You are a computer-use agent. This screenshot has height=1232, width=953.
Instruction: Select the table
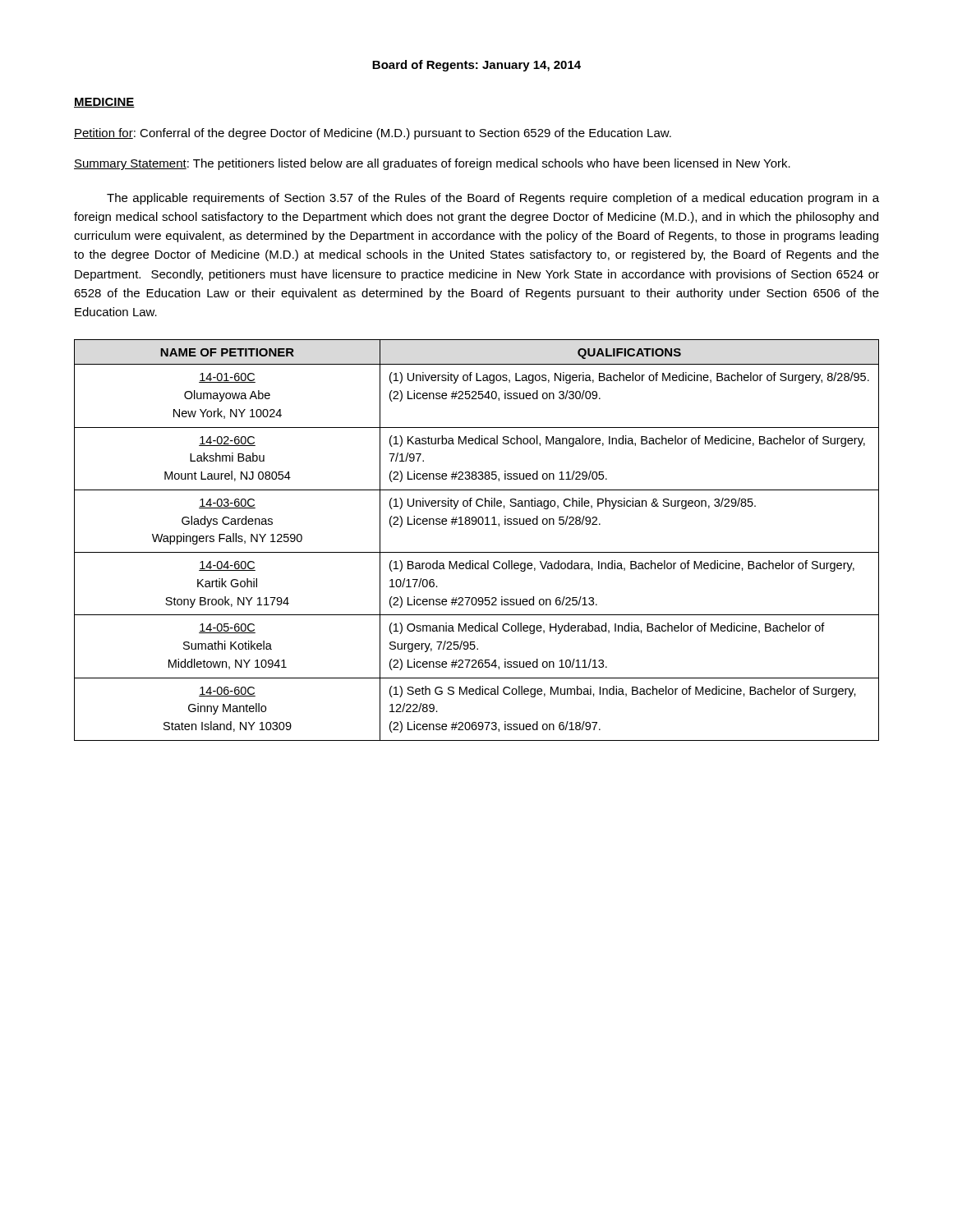point(476,540)
